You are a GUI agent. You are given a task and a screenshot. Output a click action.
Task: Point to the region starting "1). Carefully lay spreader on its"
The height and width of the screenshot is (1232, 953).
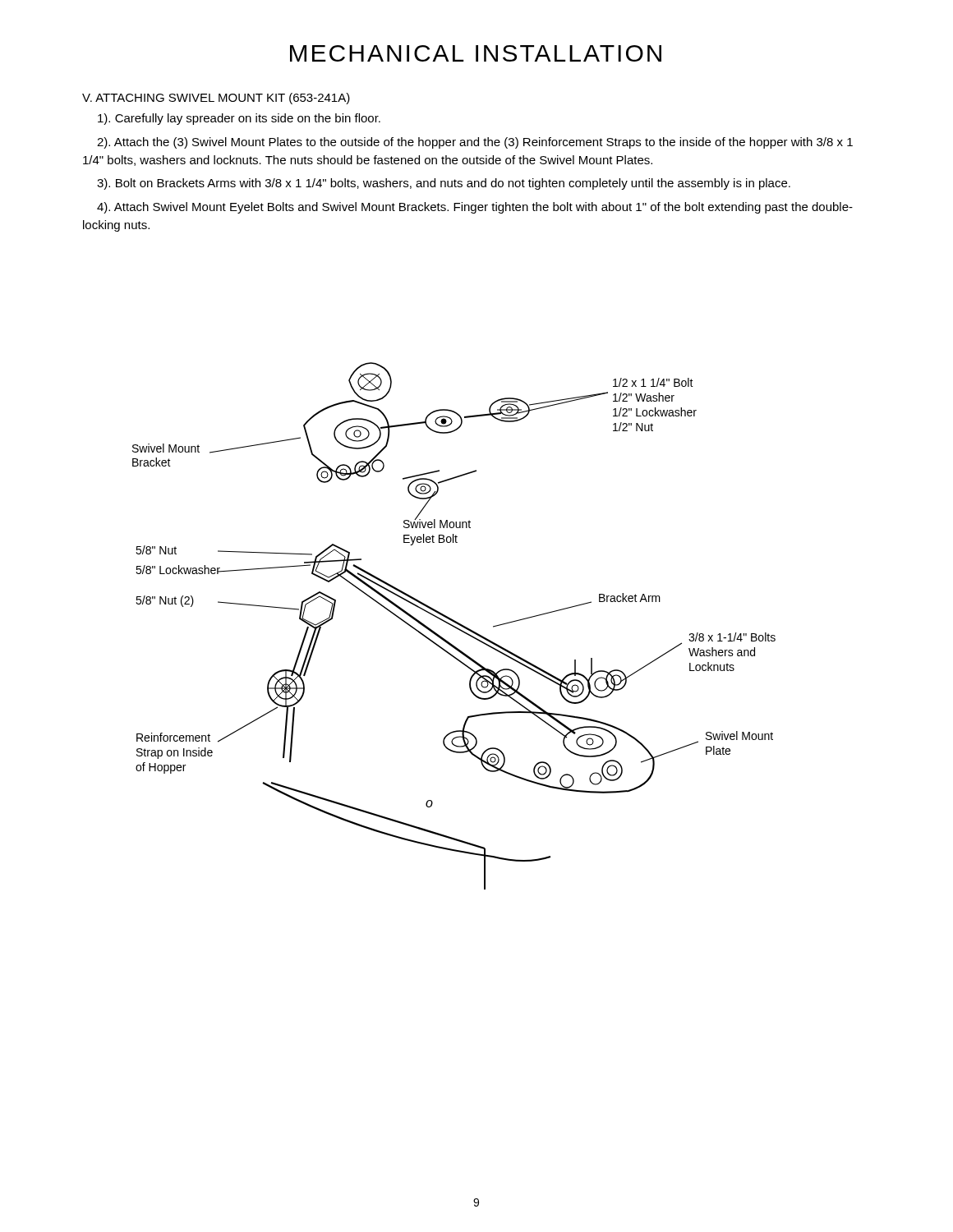[x=239, y=118]
